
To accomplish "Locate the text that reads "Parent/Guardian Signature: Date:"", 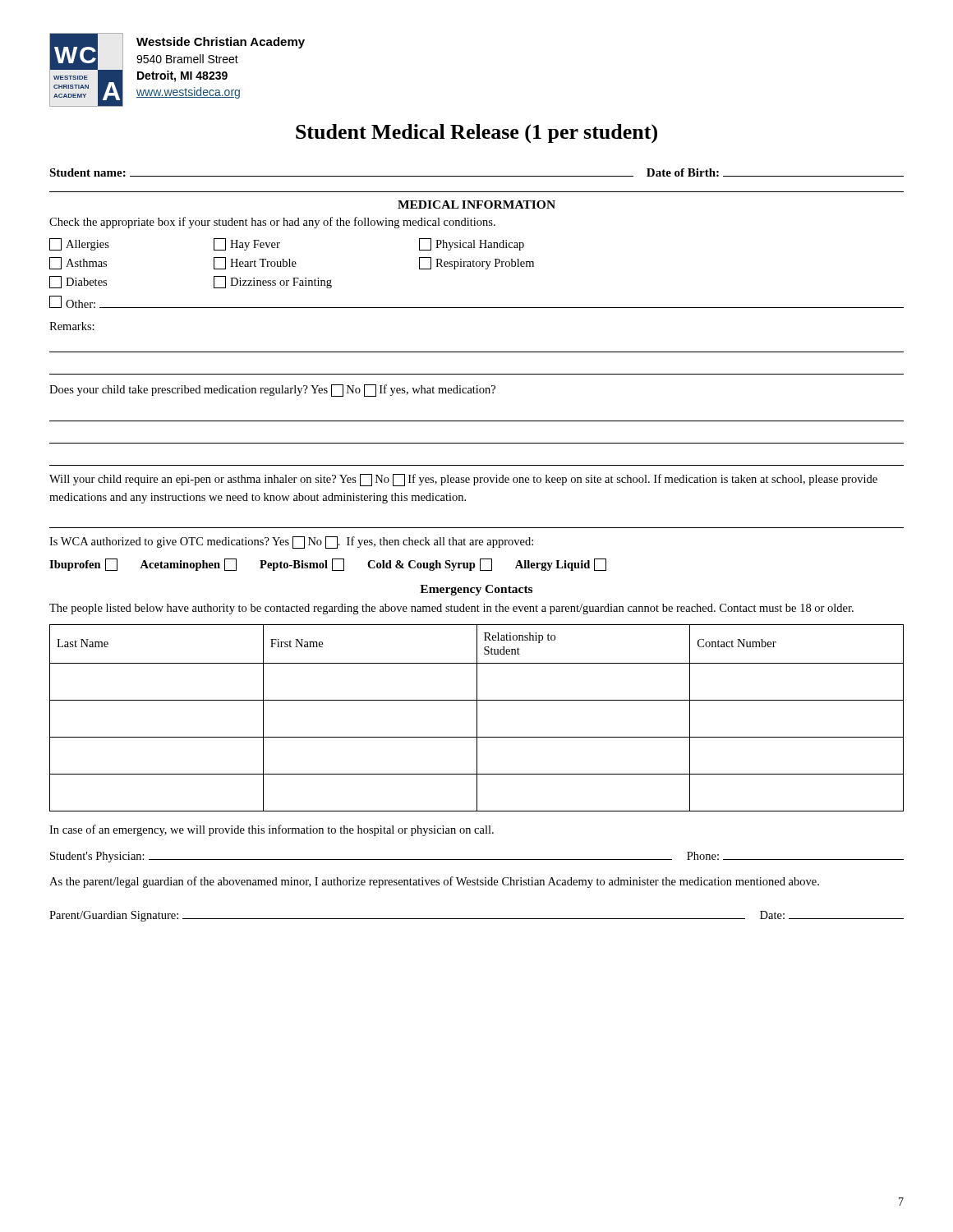I will tap(476, 913).
